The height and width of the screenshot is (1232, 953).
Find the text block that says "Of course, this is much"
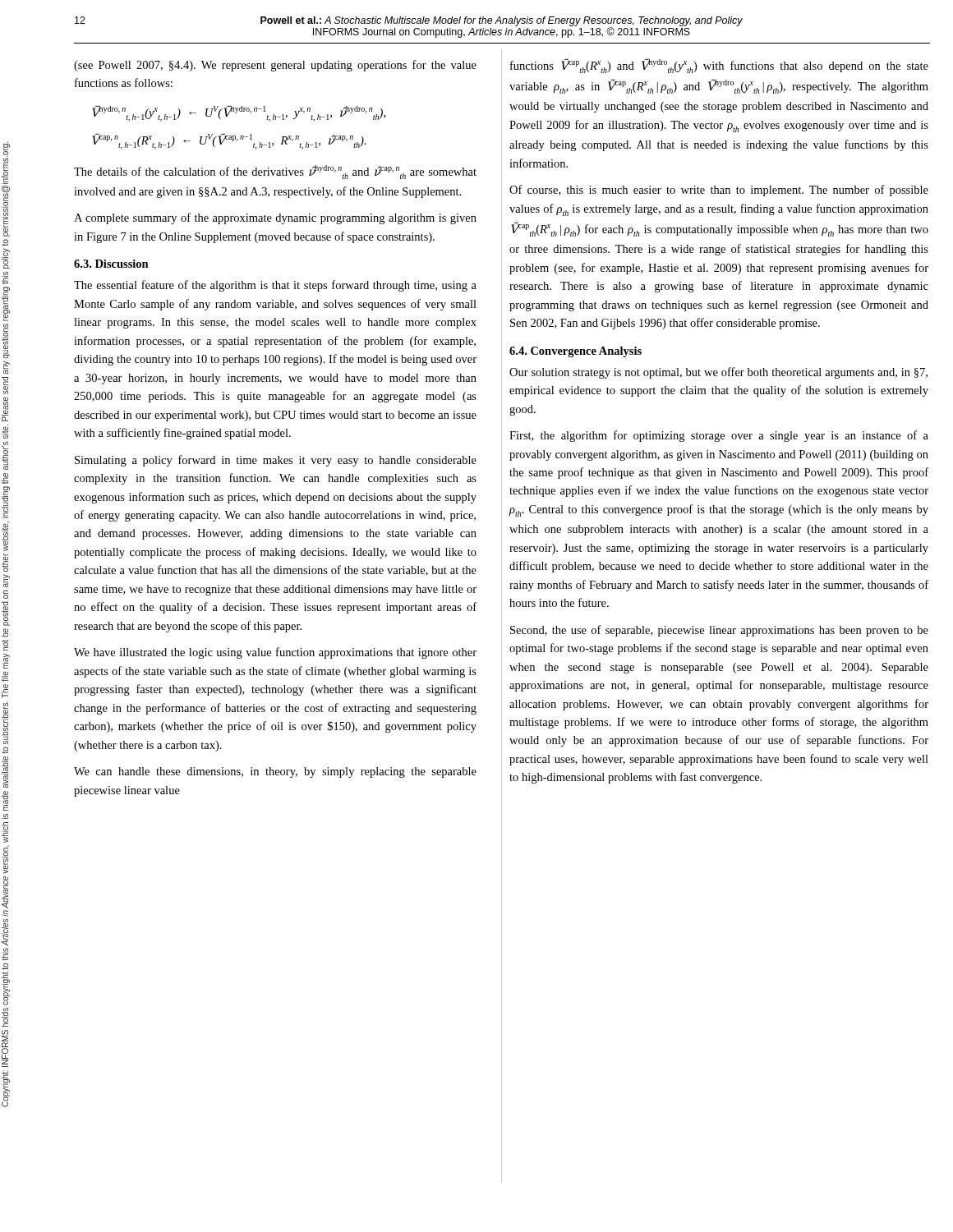point(719,256)
